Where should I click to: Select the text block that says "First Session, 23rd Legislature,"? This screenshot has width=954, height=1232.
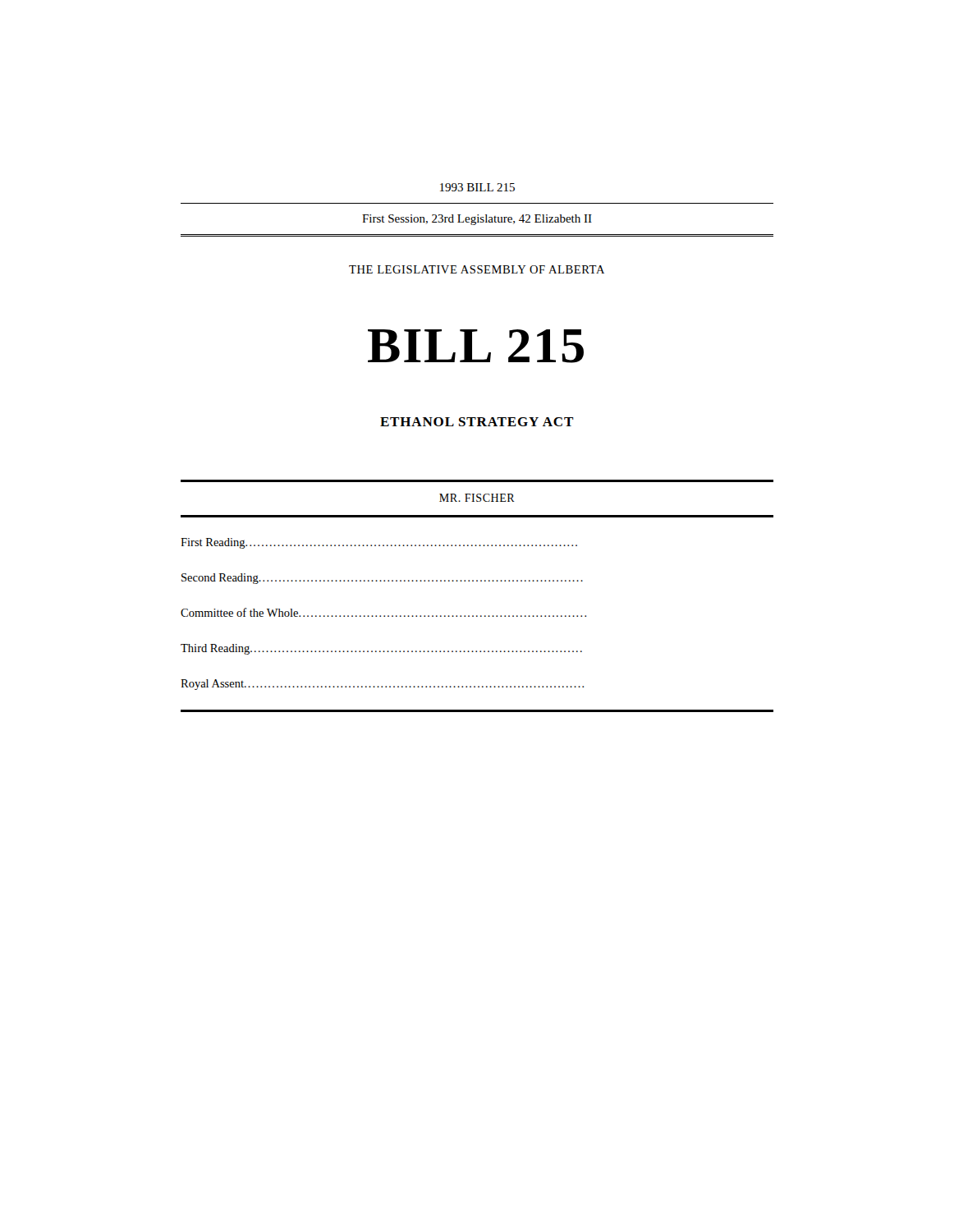477,218
